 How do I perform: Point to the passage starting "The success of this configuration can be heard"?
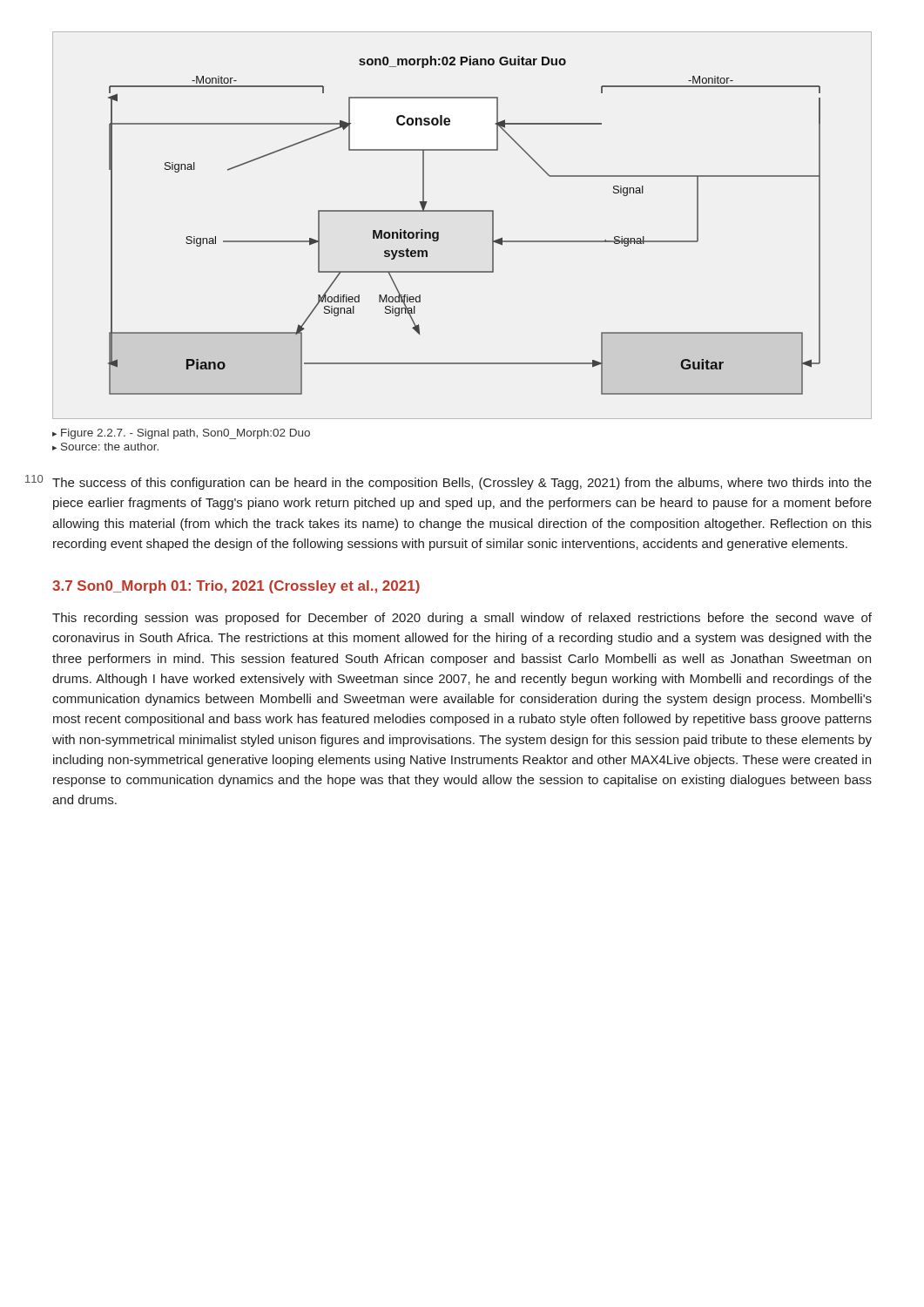pos(462,513)
